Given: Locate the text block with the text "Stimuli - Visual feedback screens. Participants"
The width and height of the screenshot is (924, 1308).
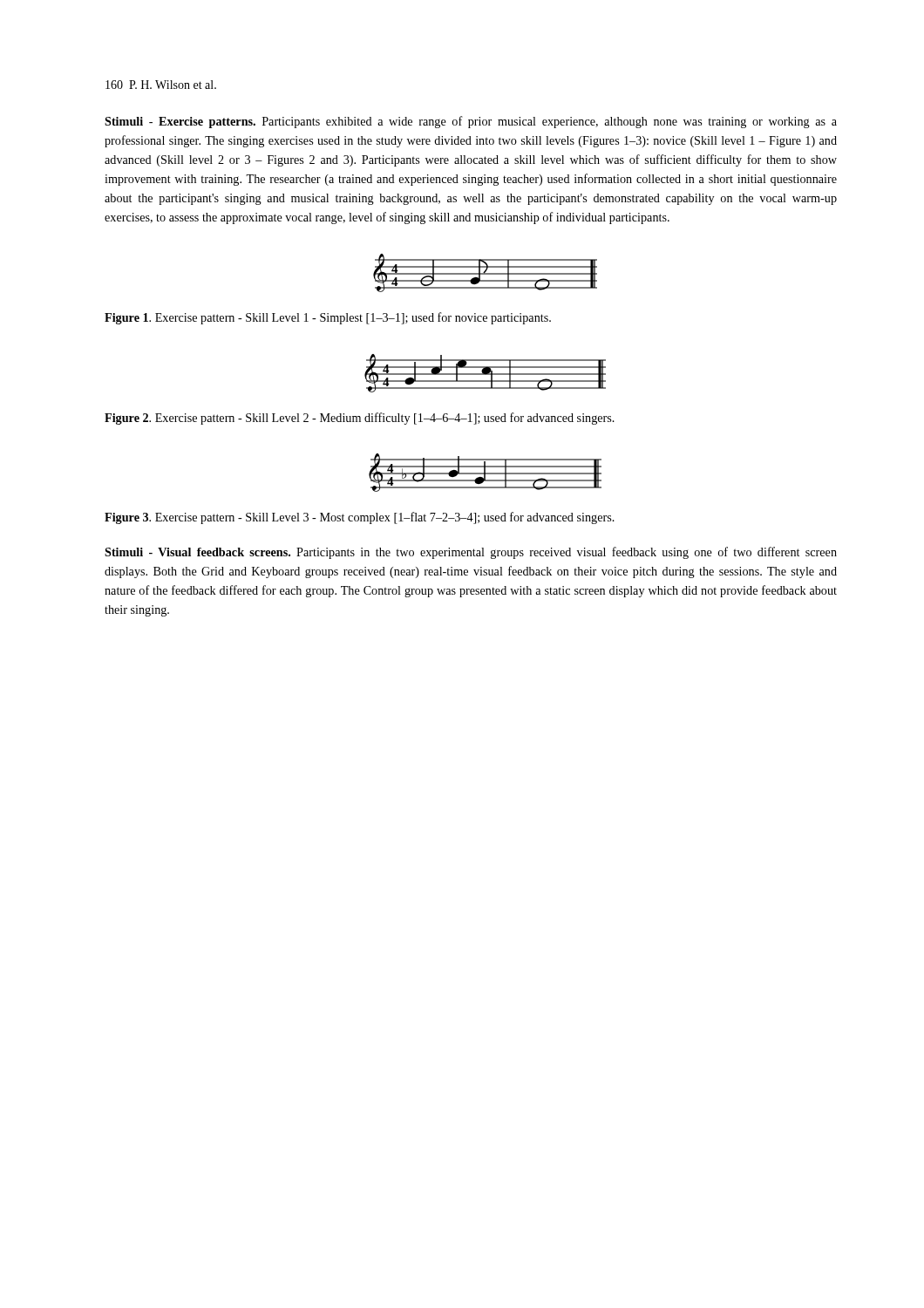Looking at the screenshot, I should pyautogui.click(x=471, y=581).
